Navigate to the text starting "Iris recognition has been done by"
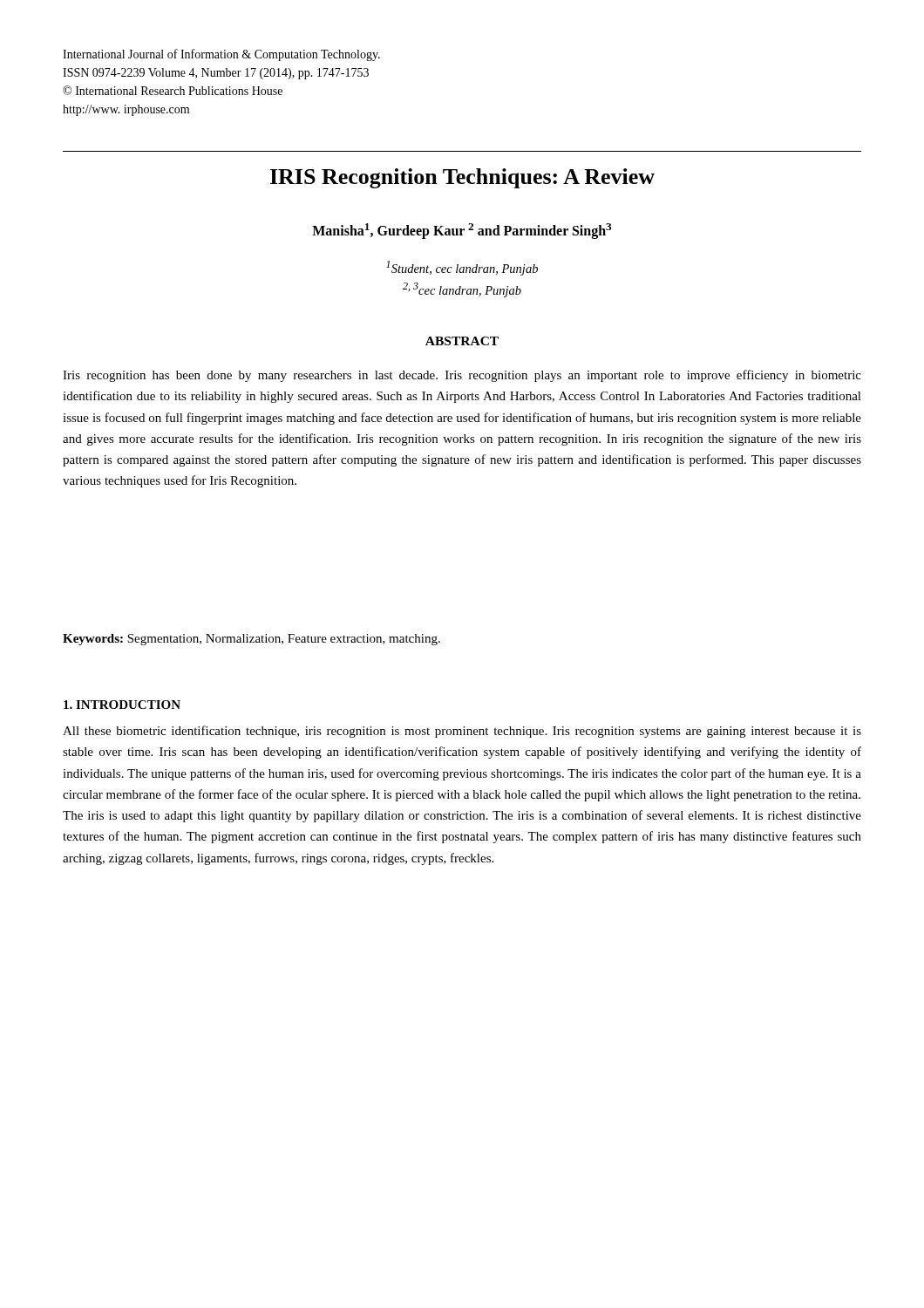The width and height of the screenshot is (924, 1308). coord(462,428)
